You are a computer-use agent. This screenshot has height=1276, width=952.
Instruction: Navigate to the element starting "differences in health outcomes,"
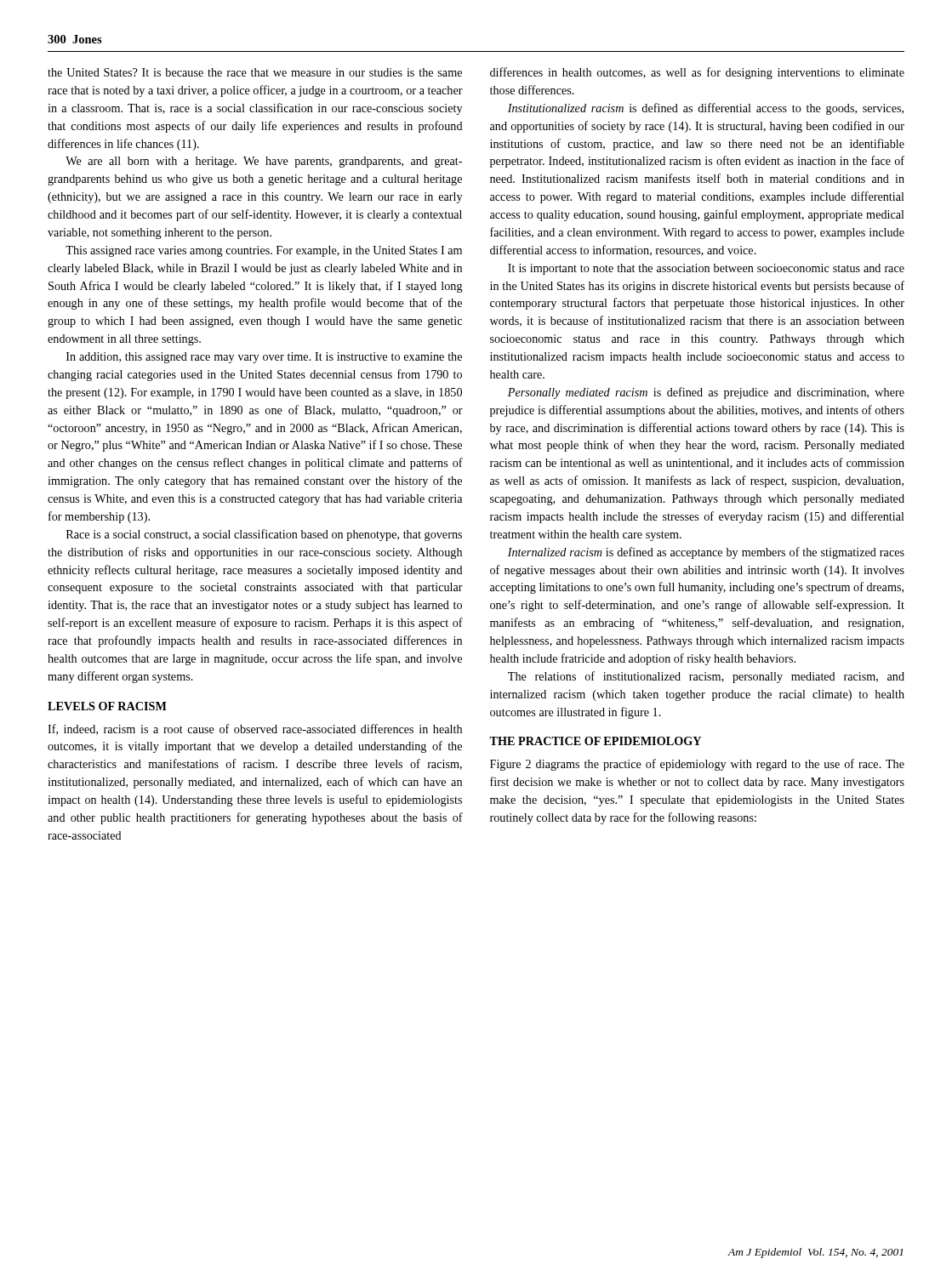click(x=697, y=392)
